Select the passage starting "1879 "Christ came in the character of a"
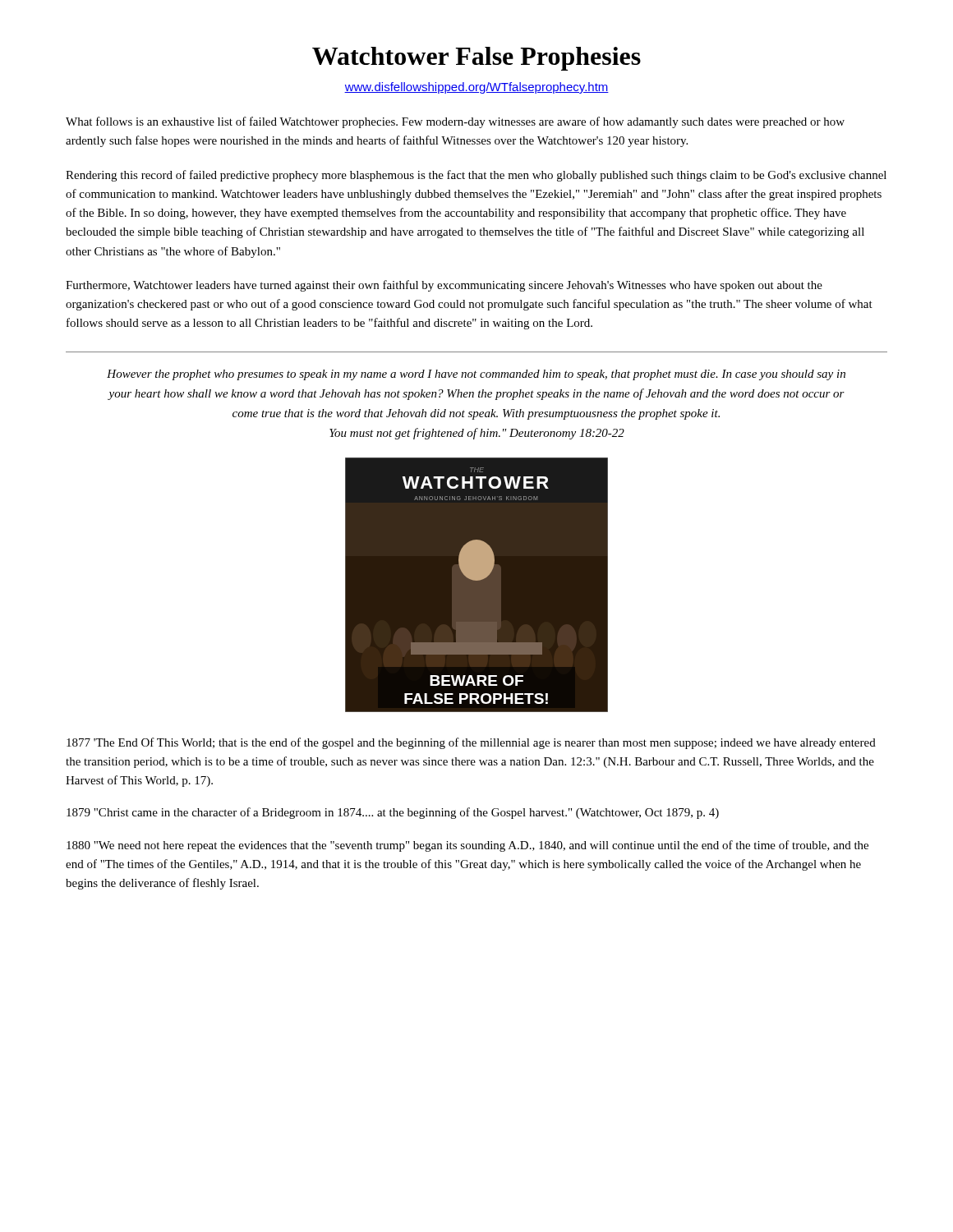Screen dimensions: 1232x953 point(392,813)
